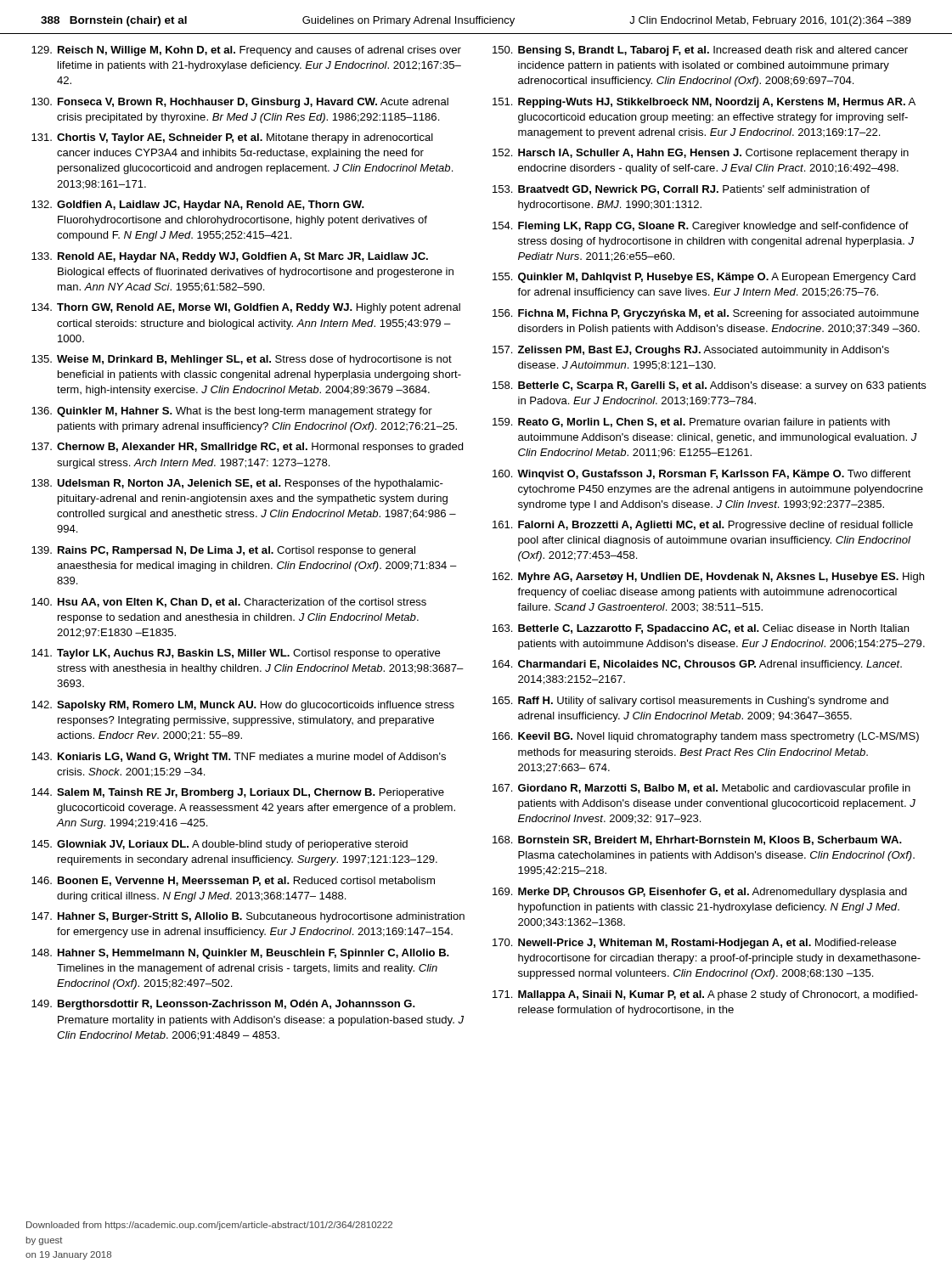Navigate to the block starting "157. Zelissen PM, Bast"

(706, 357)
